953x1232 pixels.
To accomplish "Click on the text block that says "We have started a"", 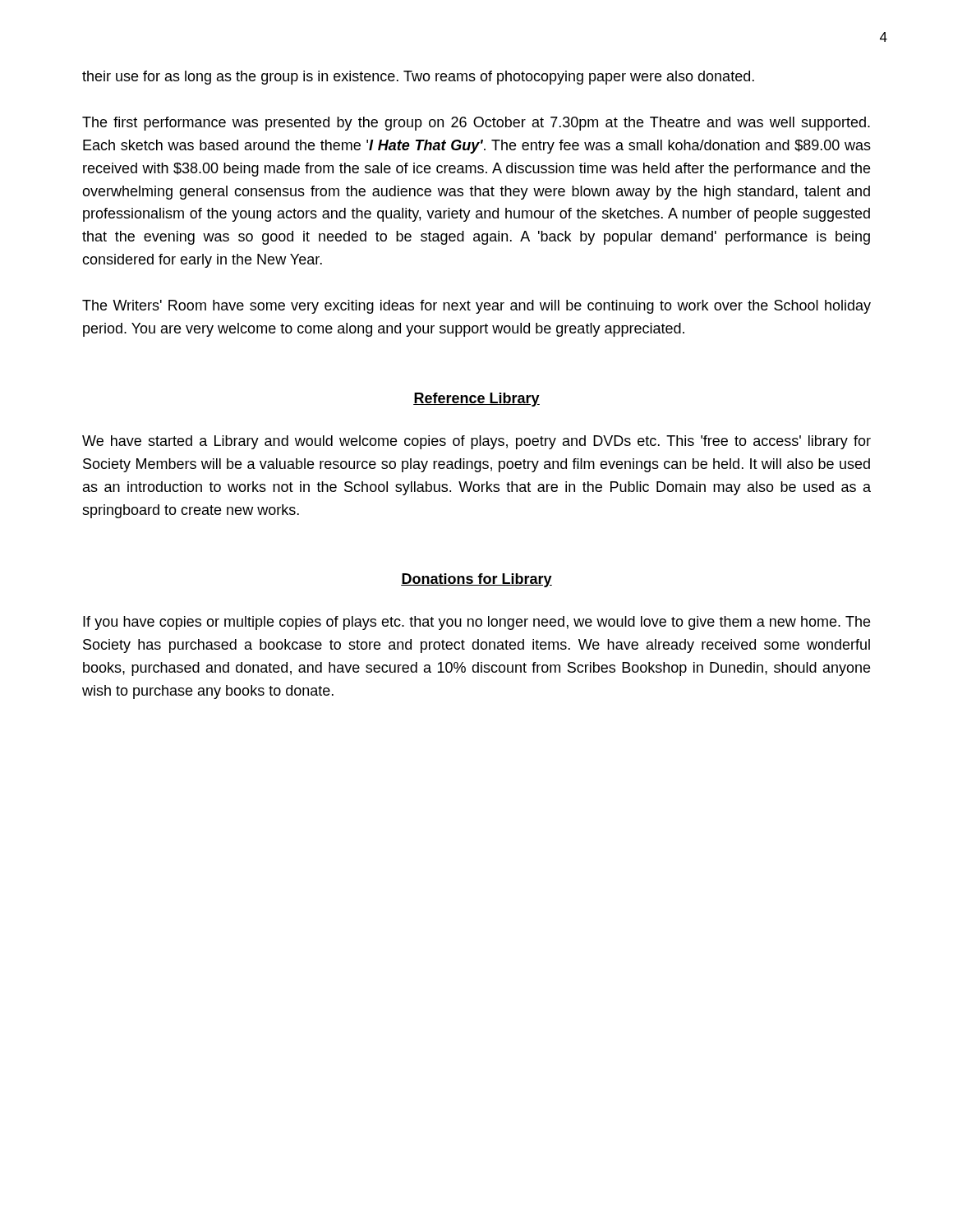I will tap(476, 475).
